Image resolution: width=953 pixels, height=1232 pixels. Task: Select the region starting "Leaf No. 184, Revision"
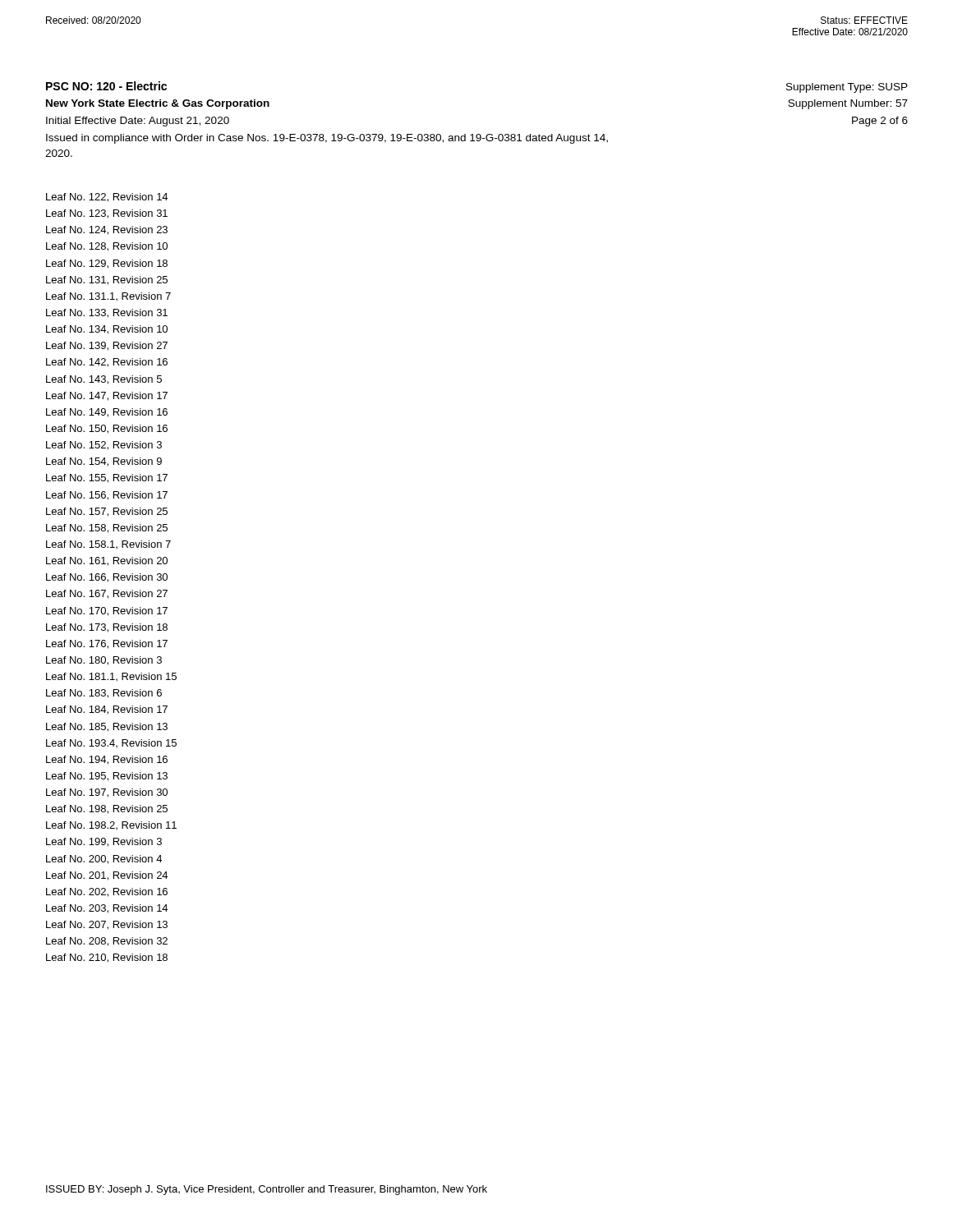click(x=107, y=710)
